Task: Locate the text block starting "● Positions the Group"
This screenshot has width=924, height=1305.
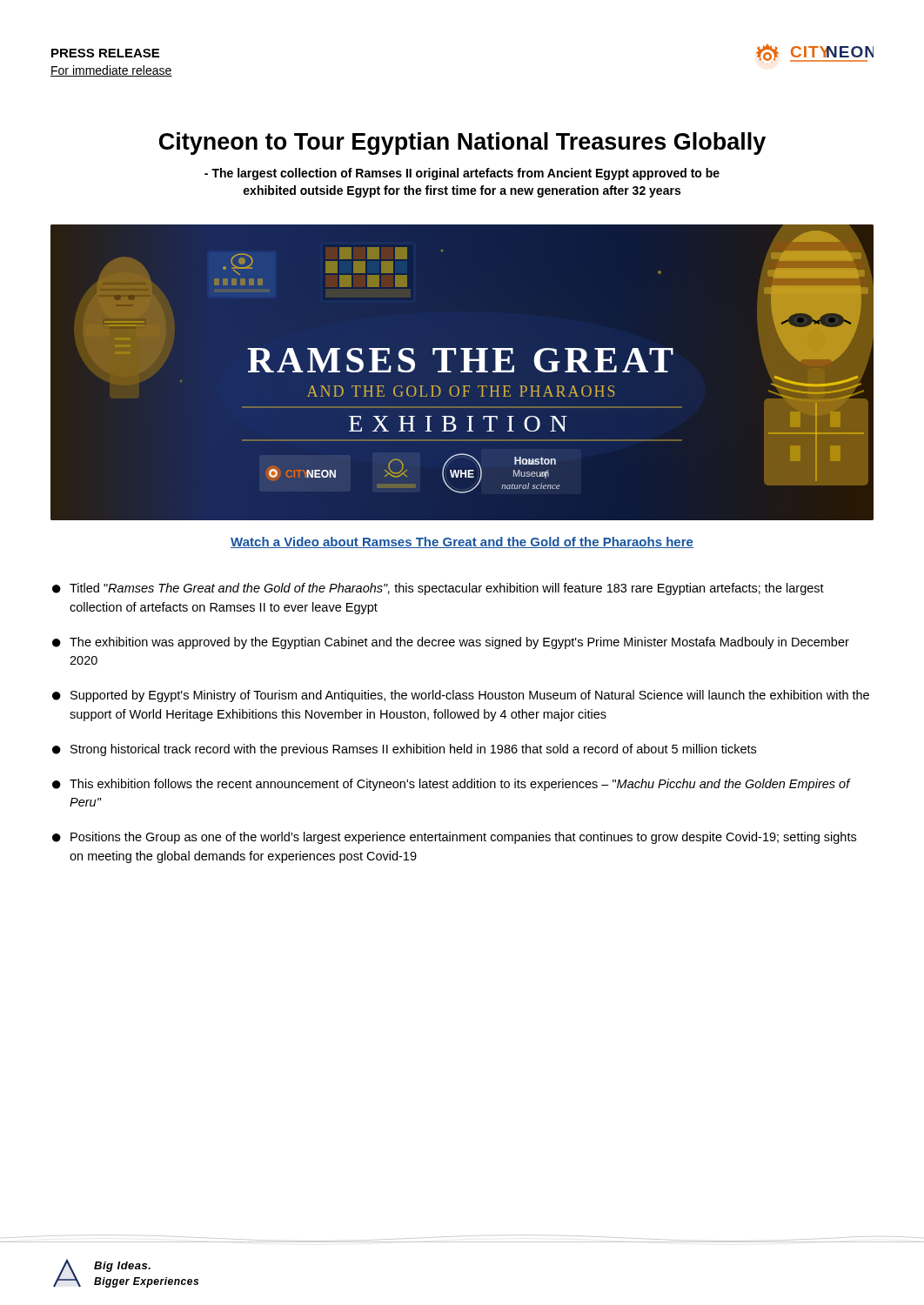Action: (x=462, y=847)
